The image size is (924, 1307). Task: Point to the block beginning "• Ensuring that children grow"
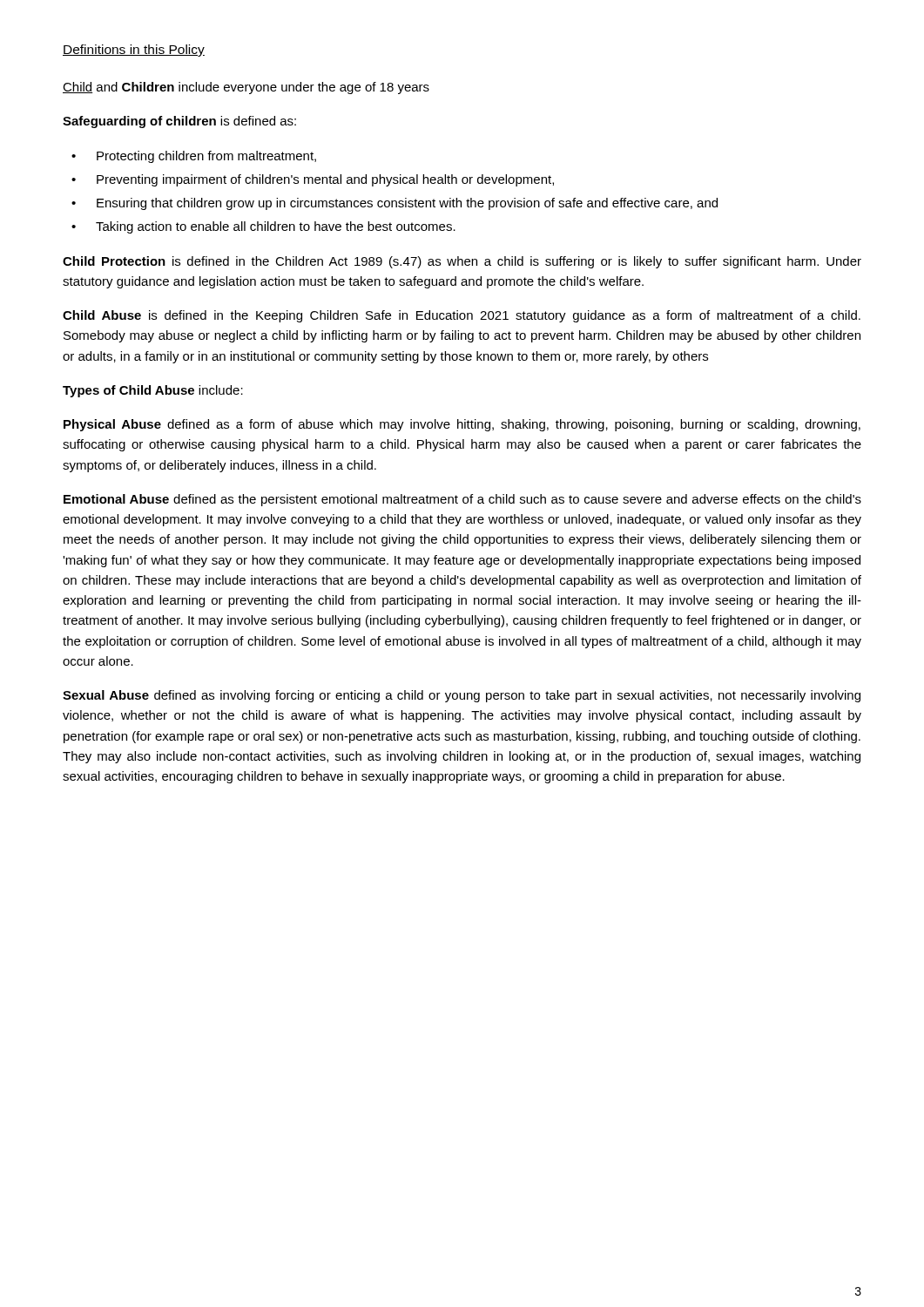point(395,203)
